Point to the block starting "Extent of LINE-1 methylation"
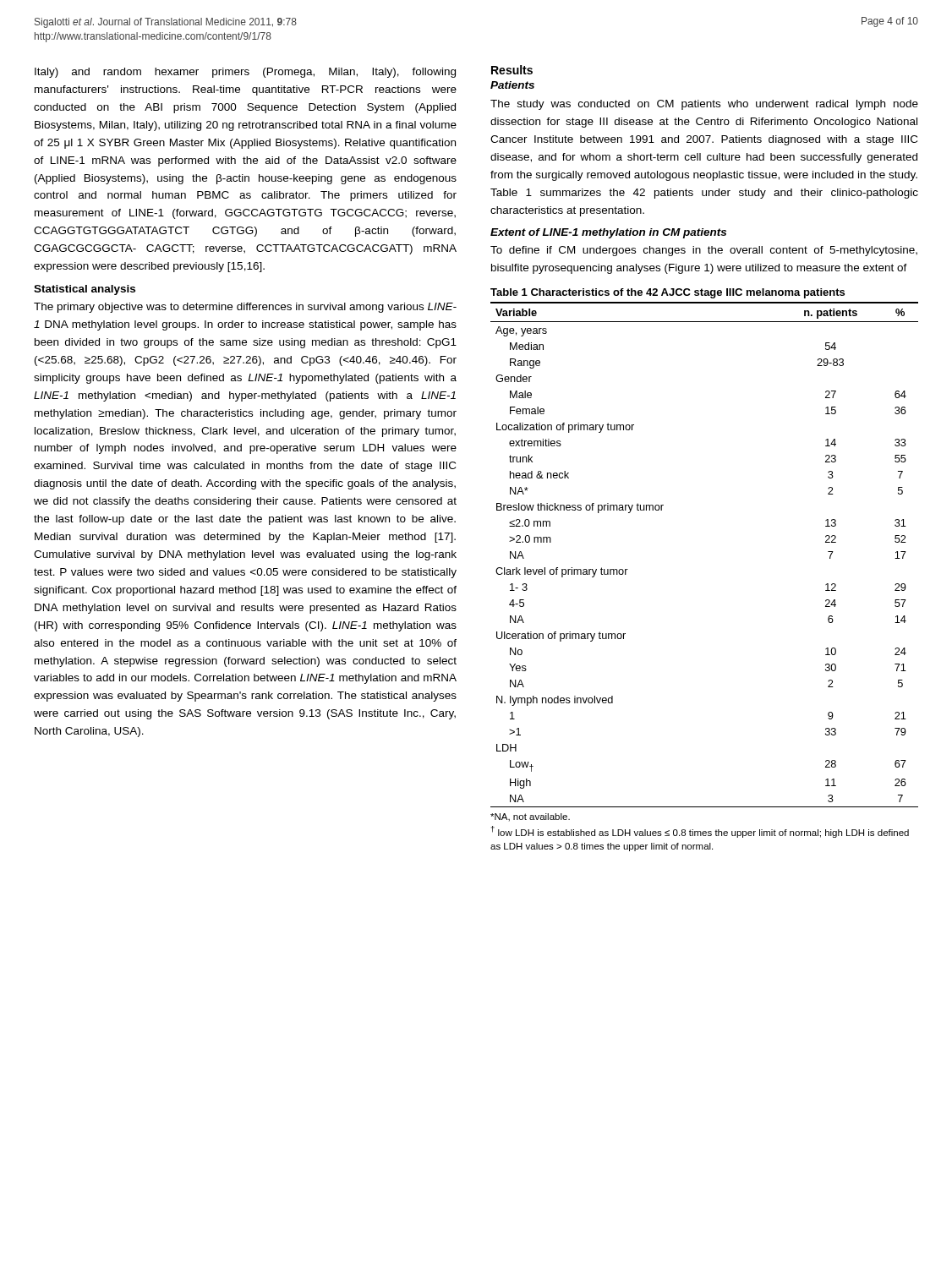 [x=609, y=232]
